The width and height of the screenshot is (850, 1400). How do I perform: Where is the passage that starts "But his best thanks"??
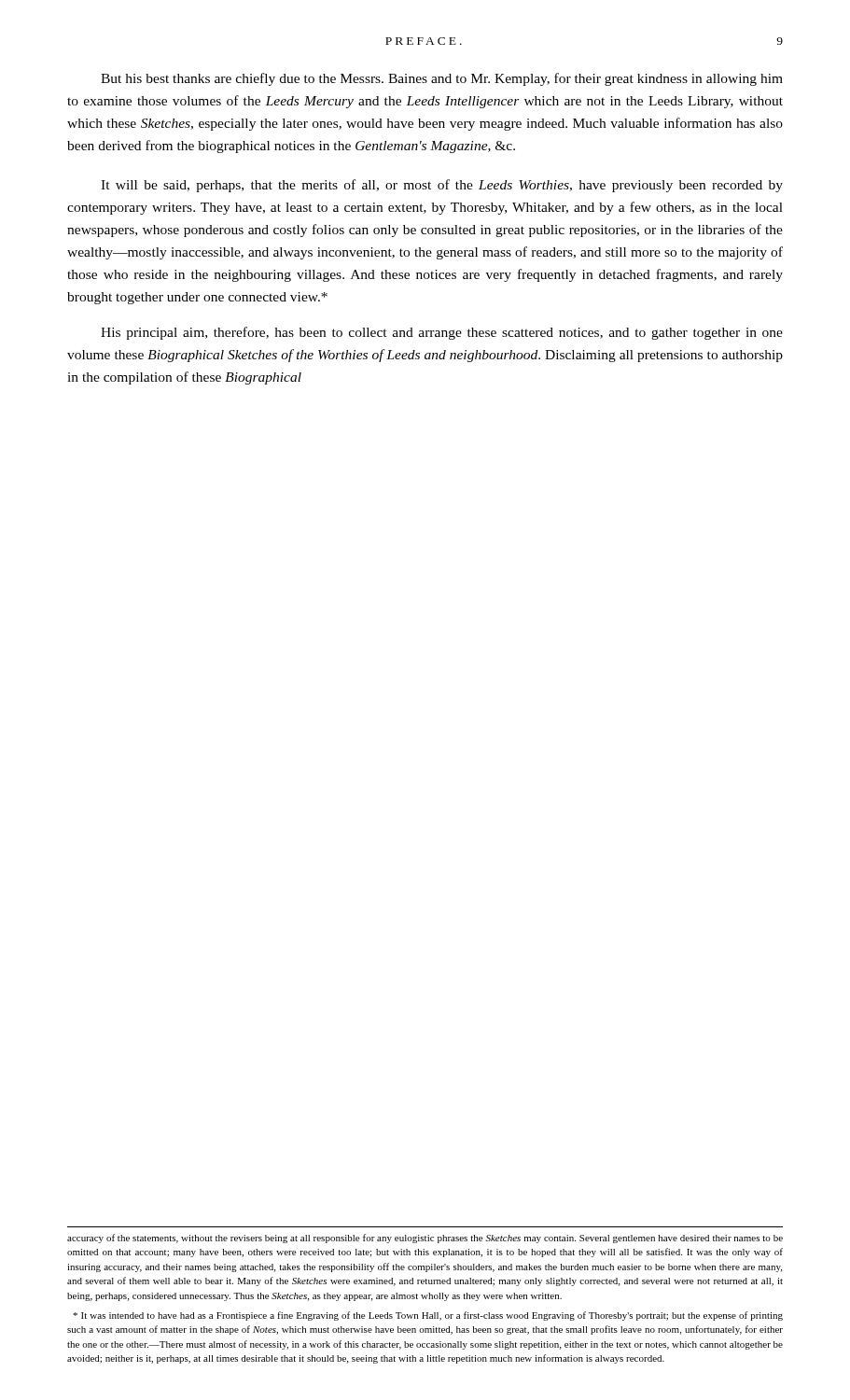[x=425, y=112]
